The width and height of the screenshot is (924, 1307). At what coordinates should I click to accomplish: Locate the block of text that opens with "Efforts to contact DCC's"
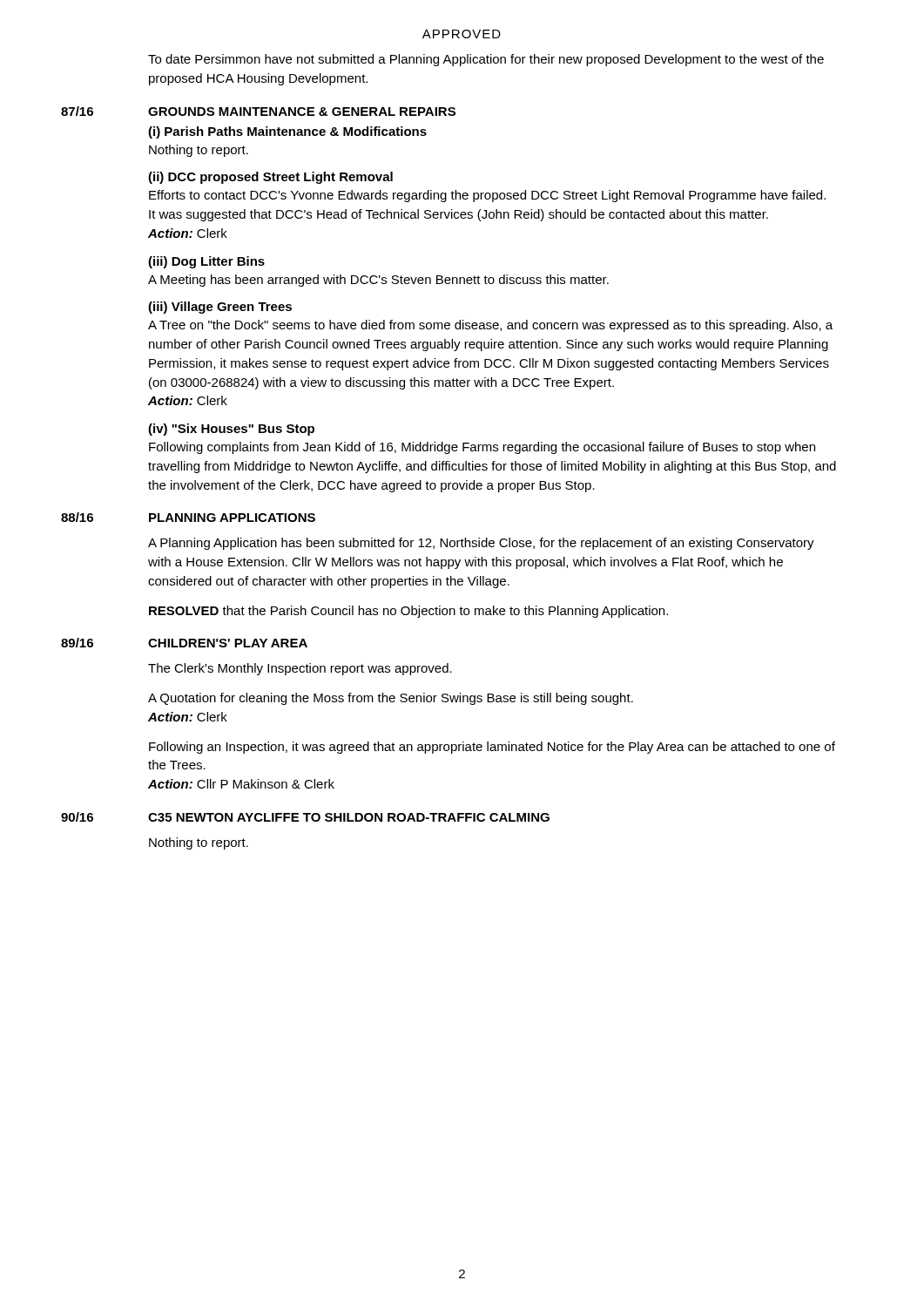pos(487,214)
